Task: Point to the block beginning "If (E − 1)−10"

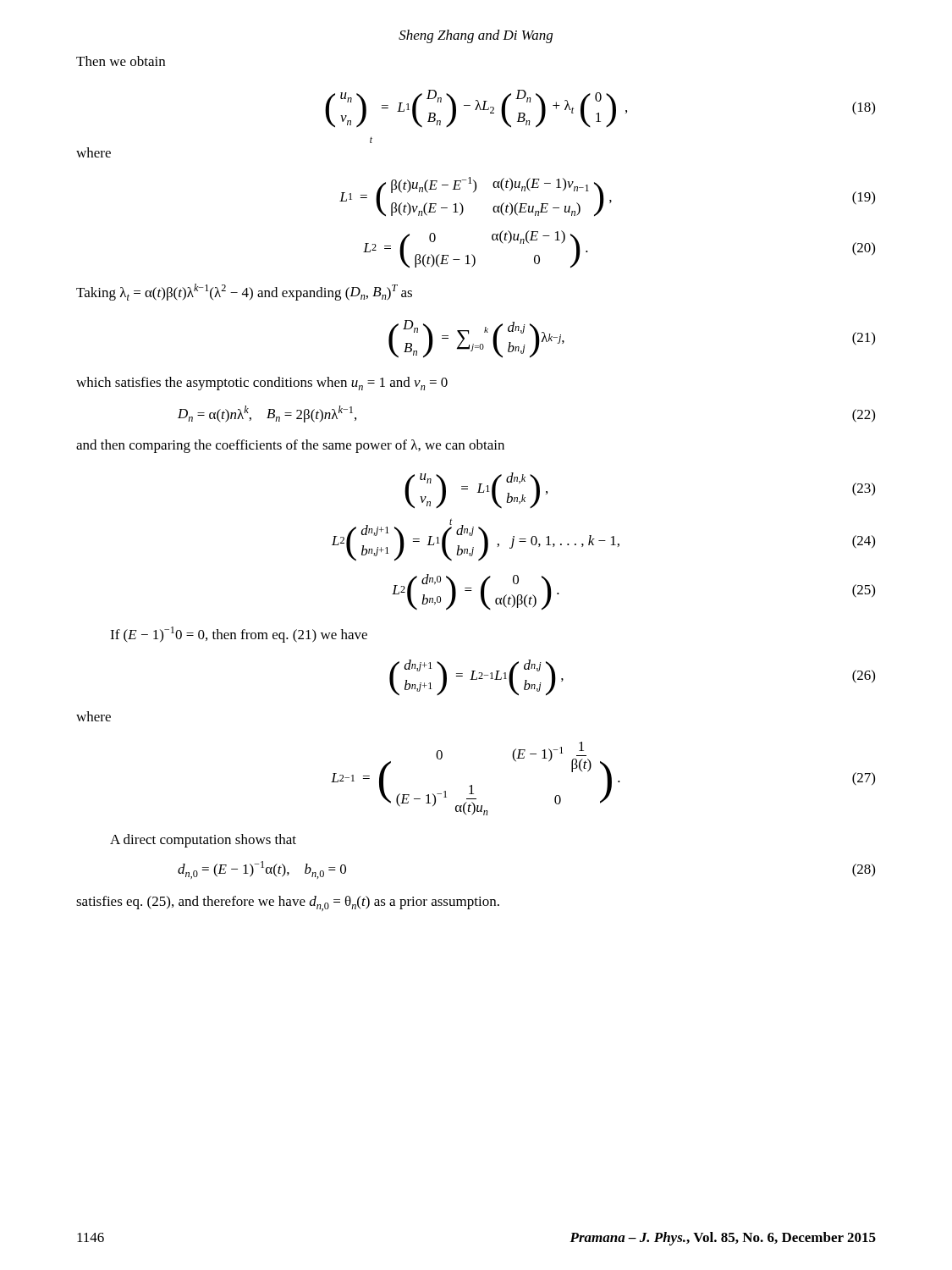Action: [239, 633]
